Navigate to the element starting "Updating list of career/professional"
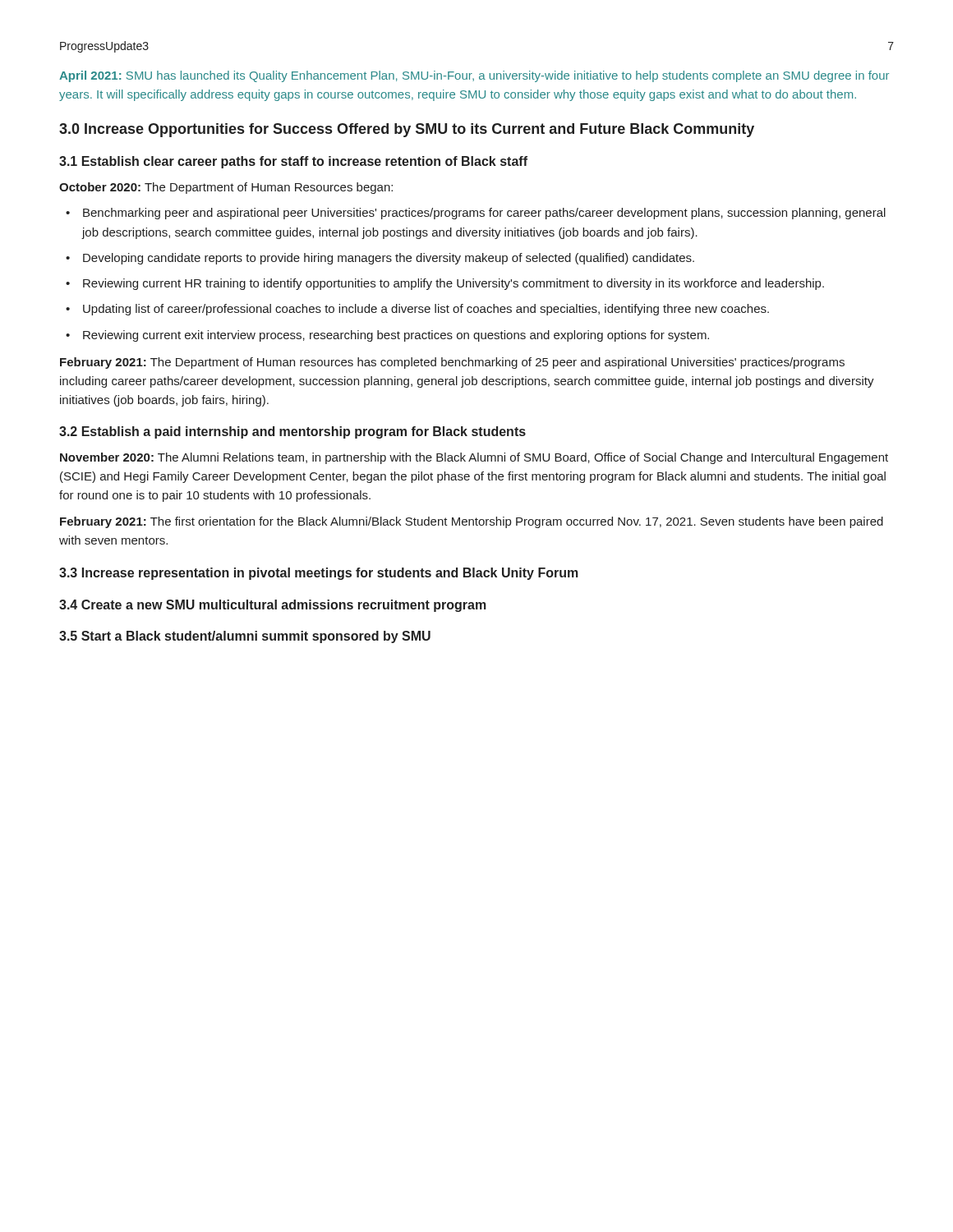This screenshot has height=1232, width=953. pyautogui.click(x=426, y=309)
